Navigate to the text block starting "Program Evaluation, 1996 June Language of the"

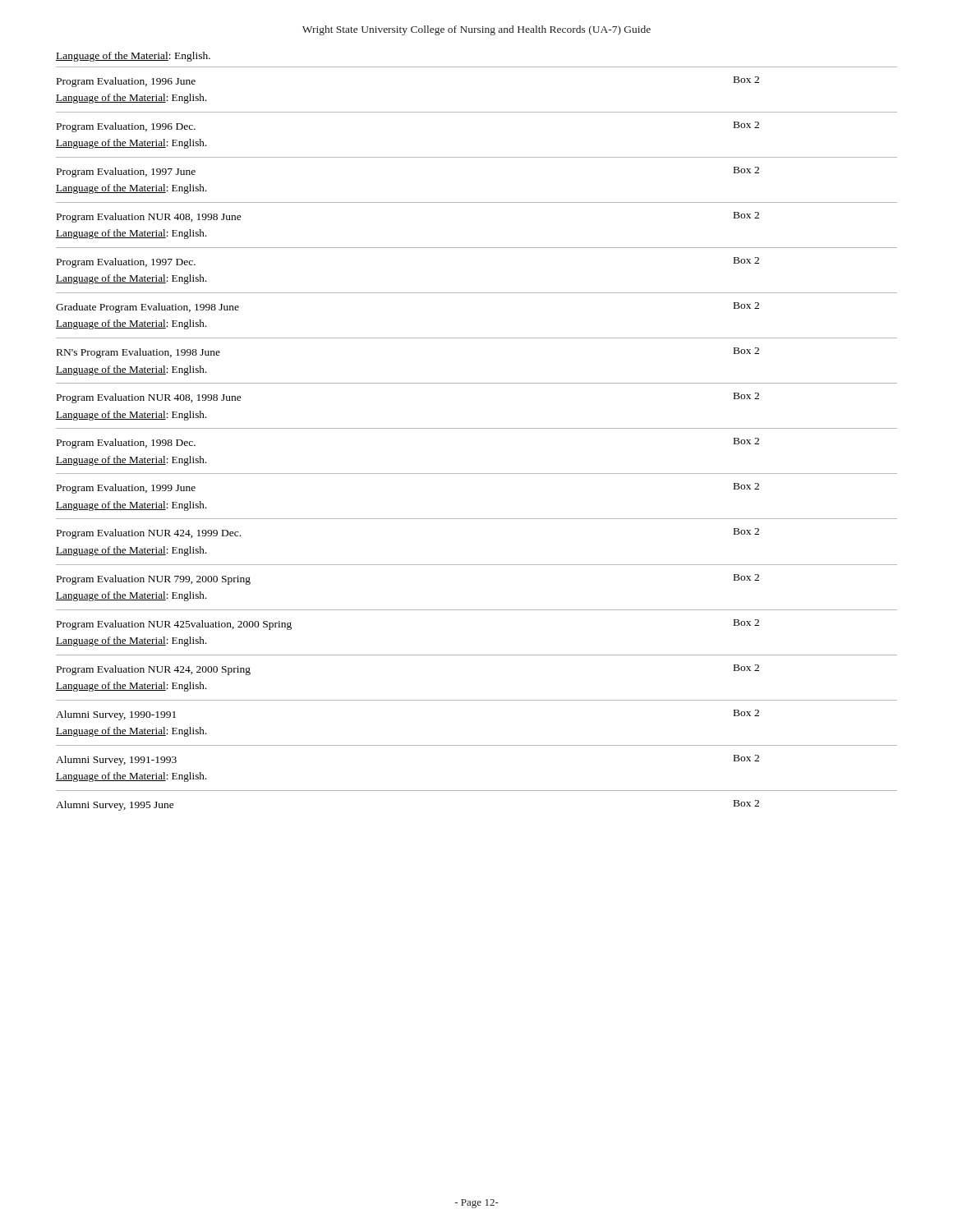click(x=125, y=82)
